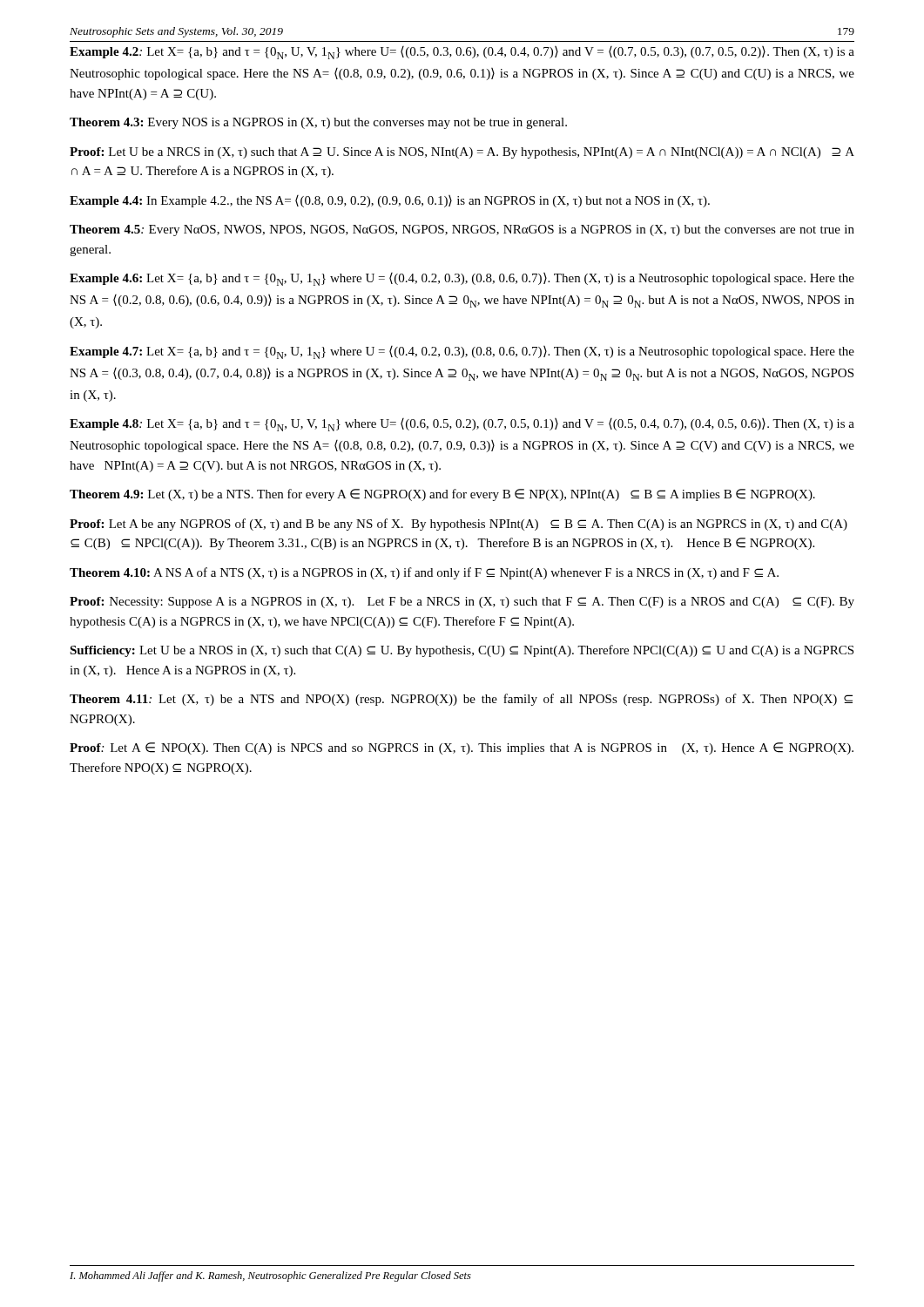Click the passage that begins "Proof: Let A be any NGPROS"
Viewport: 924px width, 1307px height.
462,533
